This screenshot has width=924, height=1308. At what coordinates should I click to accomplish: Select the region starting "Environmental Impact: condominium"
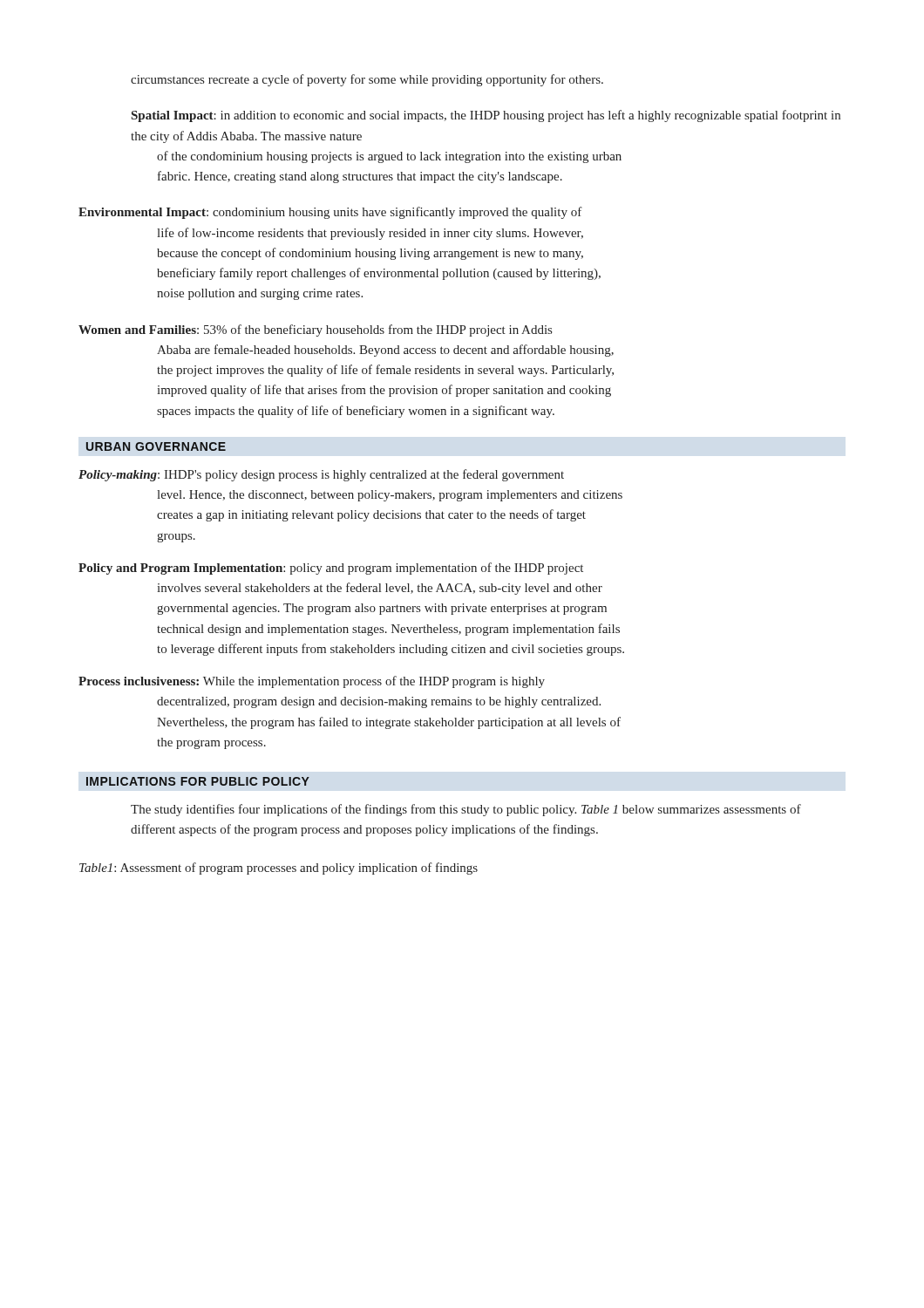pos(462,253)
